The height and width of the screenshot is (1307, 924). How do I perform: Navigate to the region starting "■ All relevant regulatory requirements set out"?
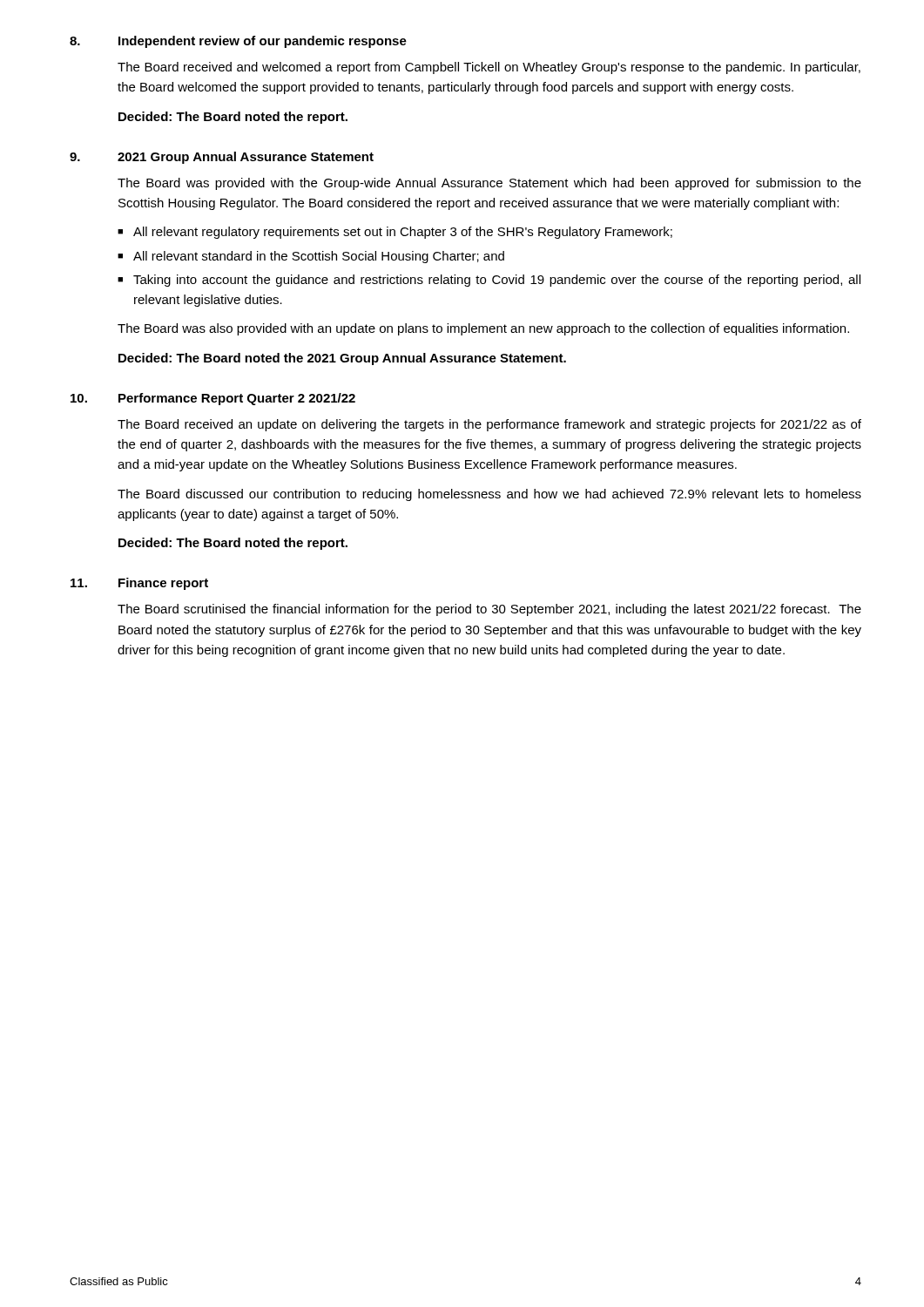point(489,232)
